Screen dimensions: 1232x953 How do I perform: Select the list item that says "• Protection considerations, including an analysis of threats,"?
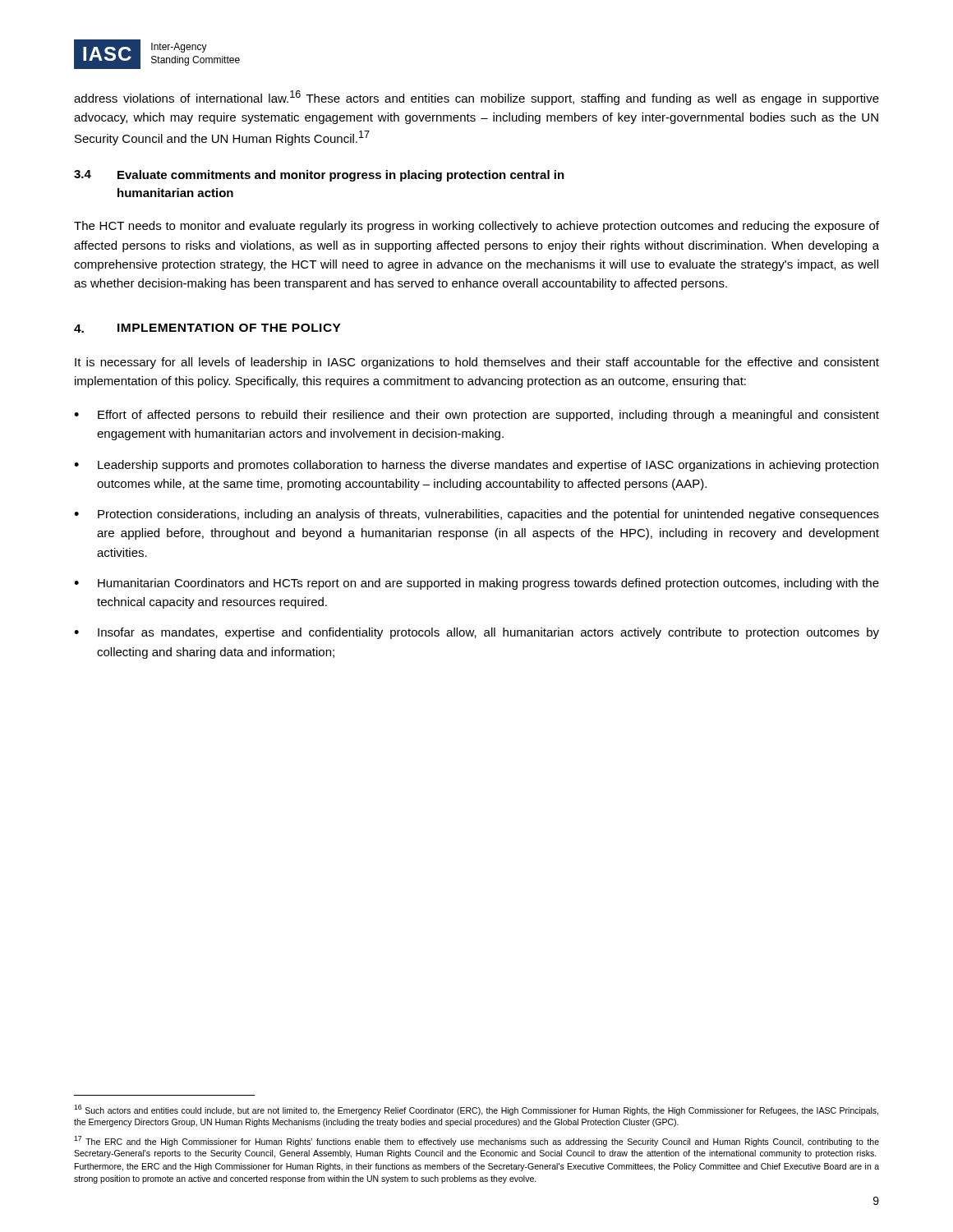tap(476, 533)
